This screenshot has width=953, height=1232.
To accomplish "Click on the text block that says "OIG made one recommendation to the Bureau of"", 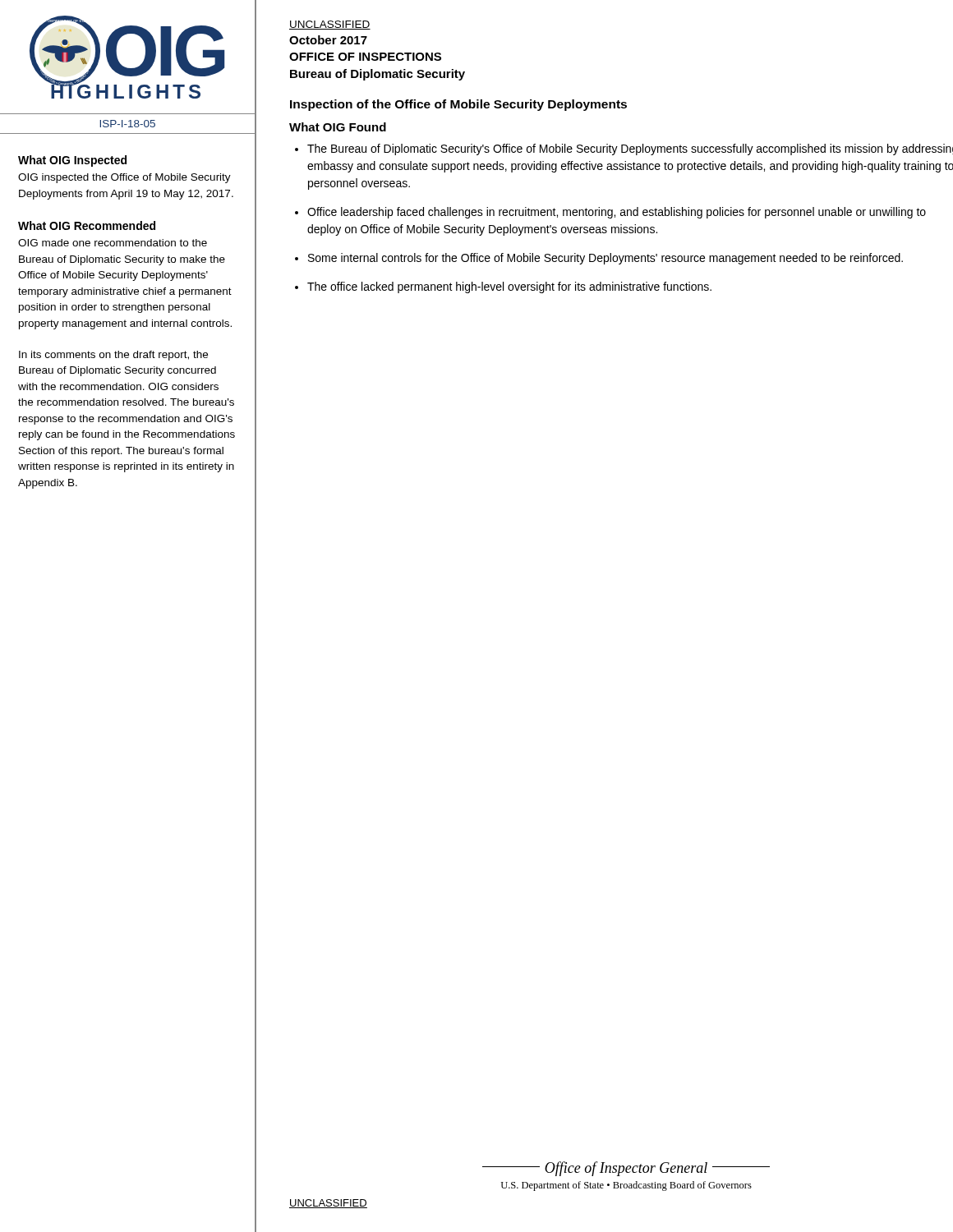I will (x=125, y=283).
